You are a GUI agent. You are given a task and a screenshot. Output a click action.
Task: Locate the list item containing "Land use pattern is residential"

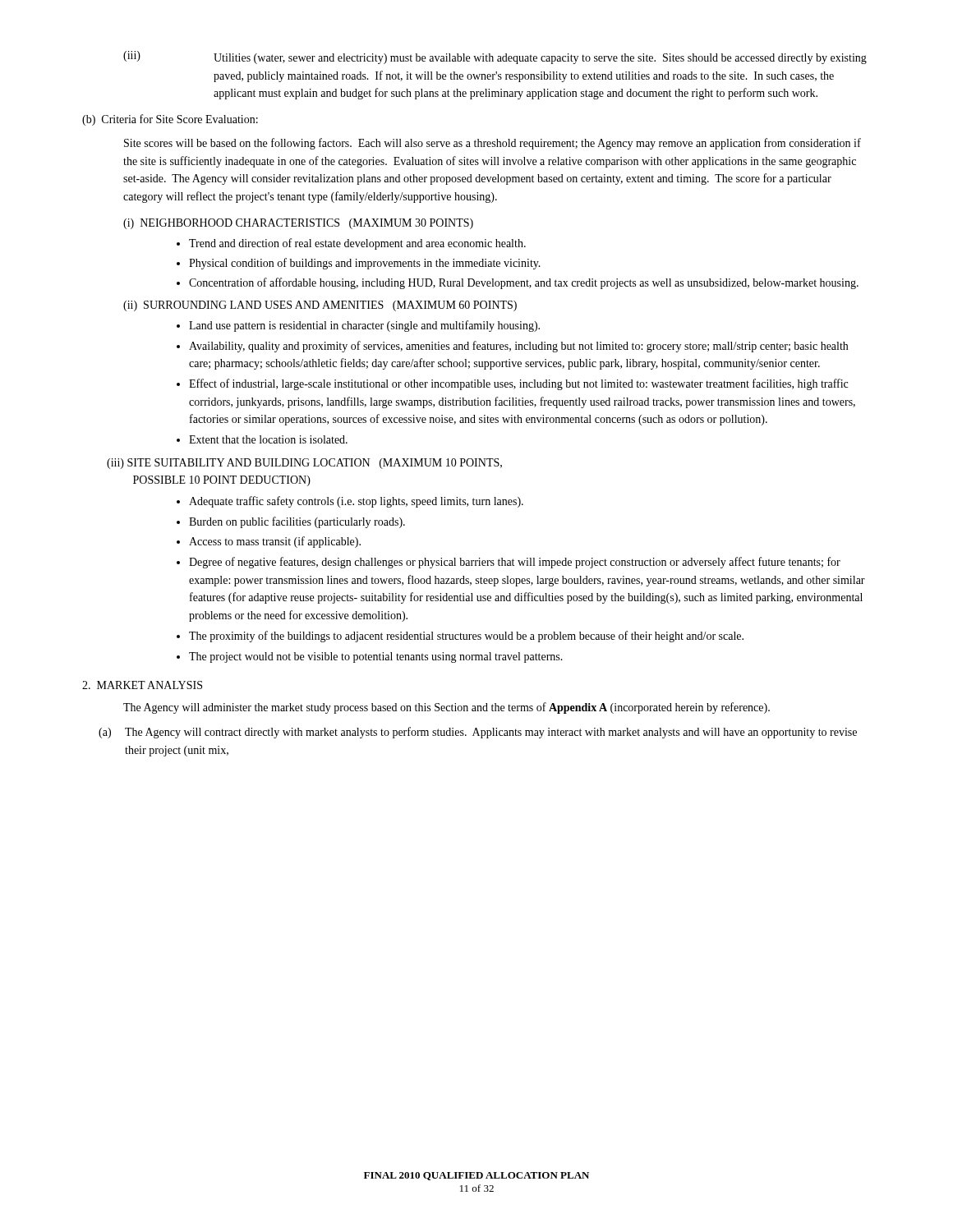[365, 325]
